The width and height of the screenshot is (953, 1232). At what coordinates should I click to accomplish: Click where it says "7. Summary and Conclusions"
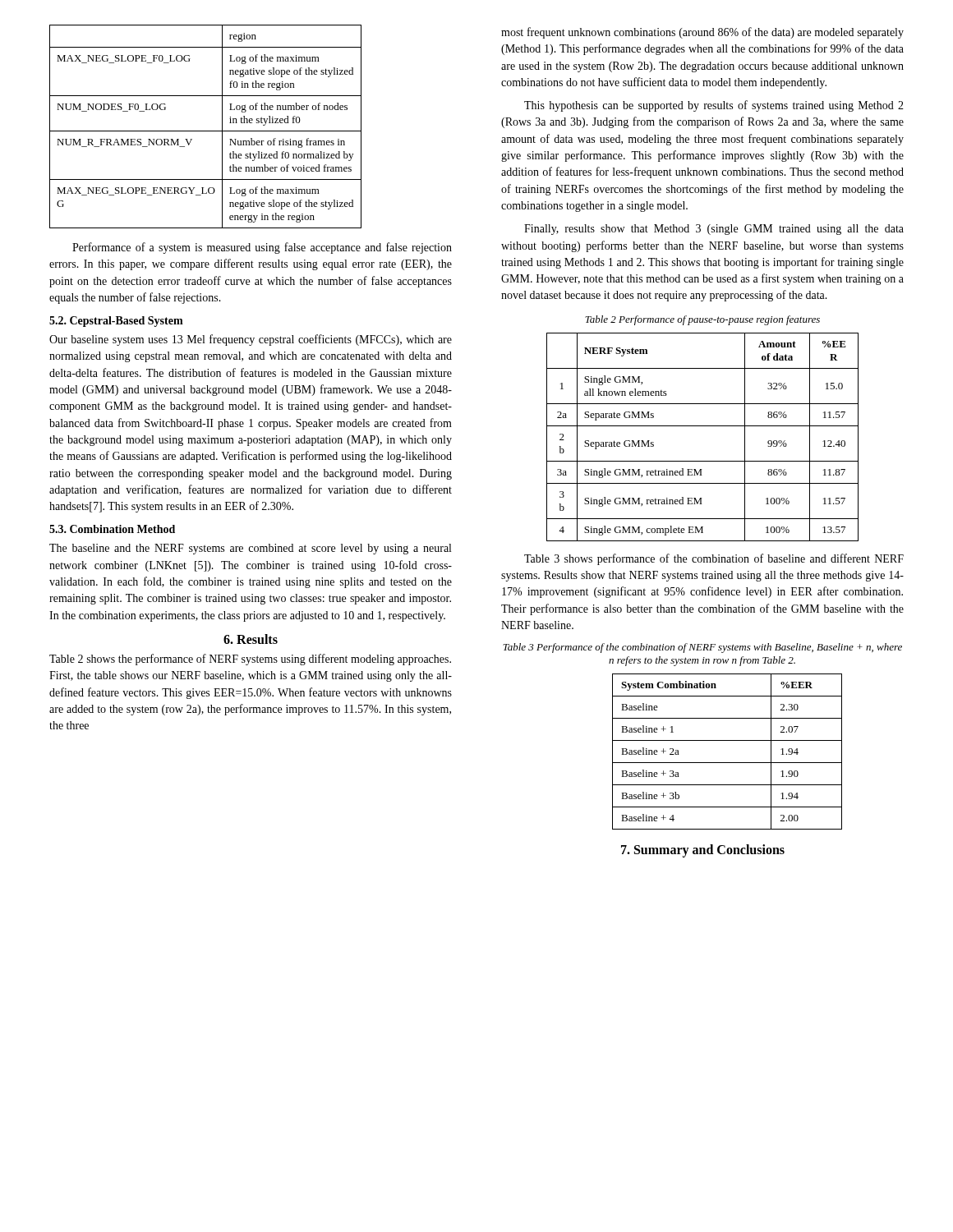pyautogui.click(x=702, y=850)
